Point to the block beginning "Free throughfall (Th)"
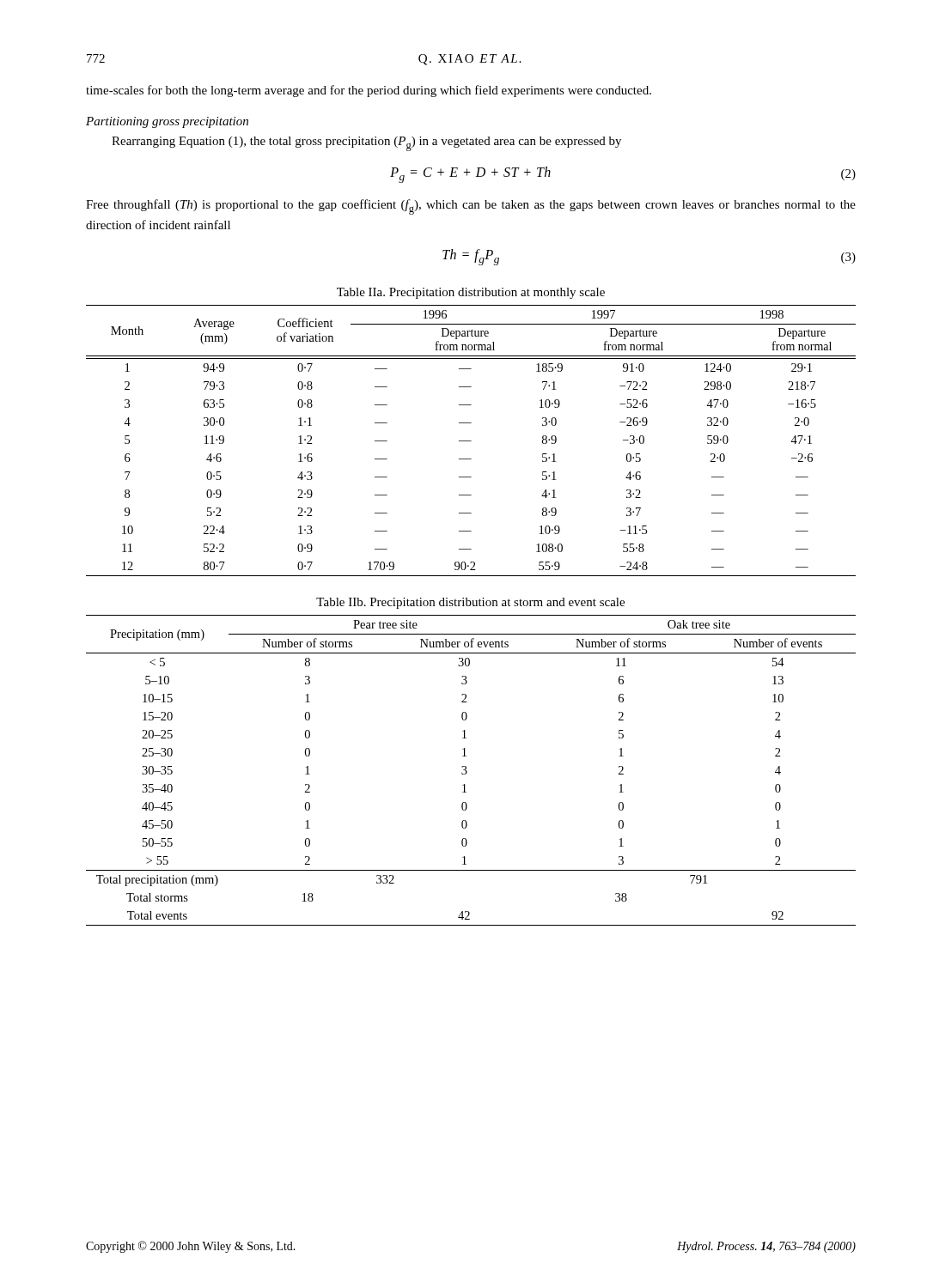933x1288 pixels. click(471, 215)
